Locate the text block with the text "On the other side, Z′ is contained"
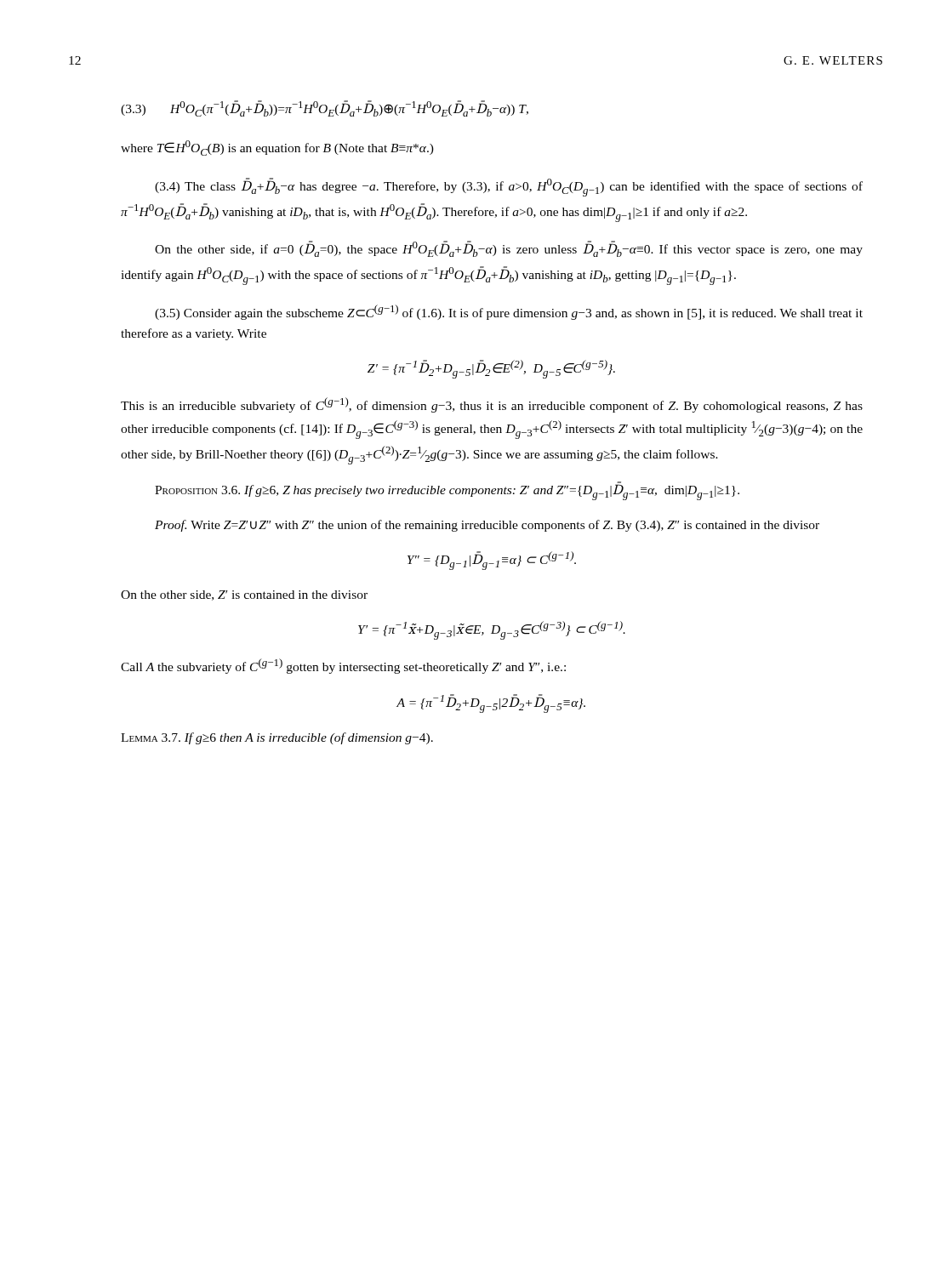This screenshot has height=1276, width=952. coord(244,595)
